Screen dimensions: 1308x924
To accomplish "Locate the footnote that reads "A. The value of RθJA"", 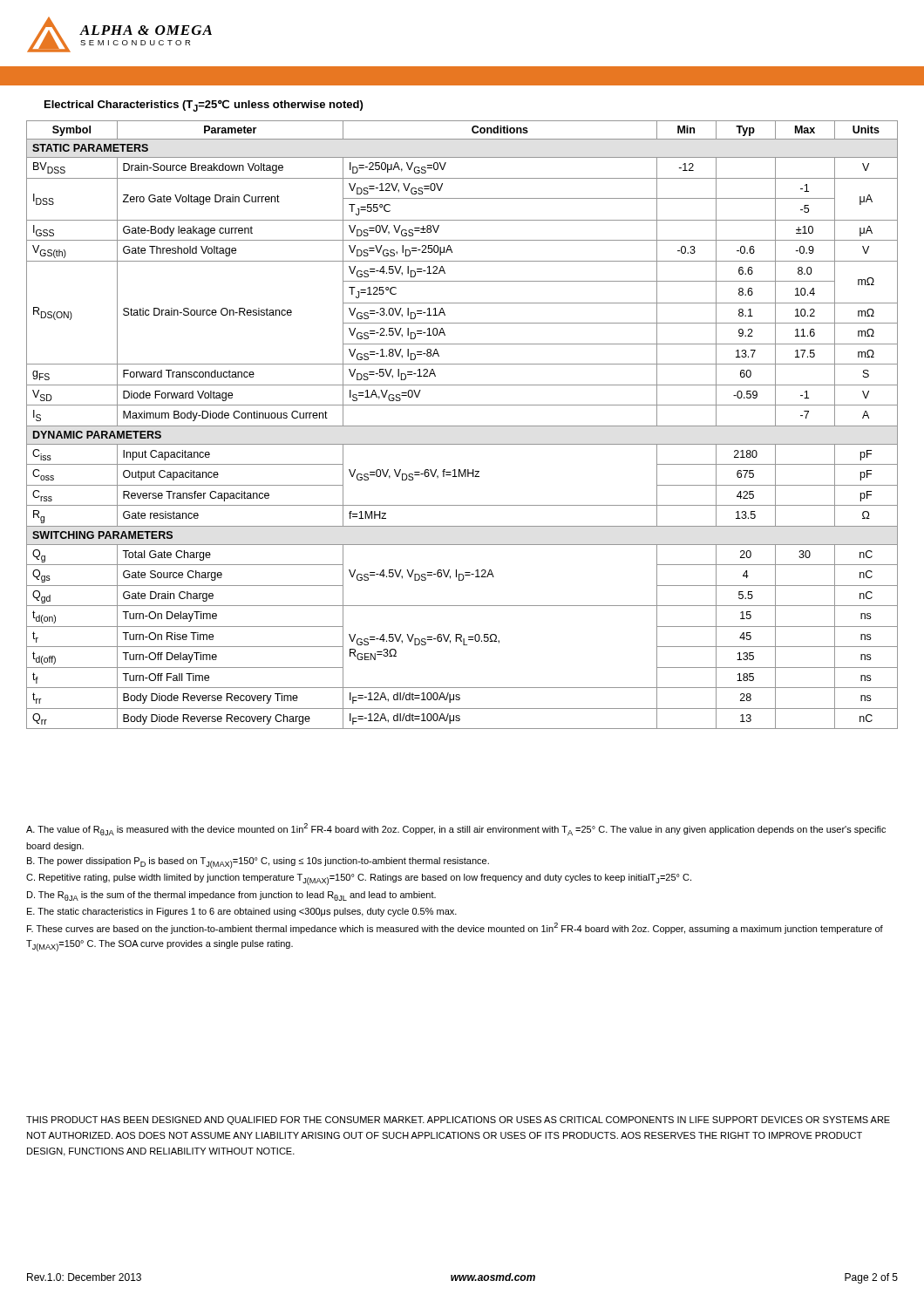I will [x=456, y=886].
